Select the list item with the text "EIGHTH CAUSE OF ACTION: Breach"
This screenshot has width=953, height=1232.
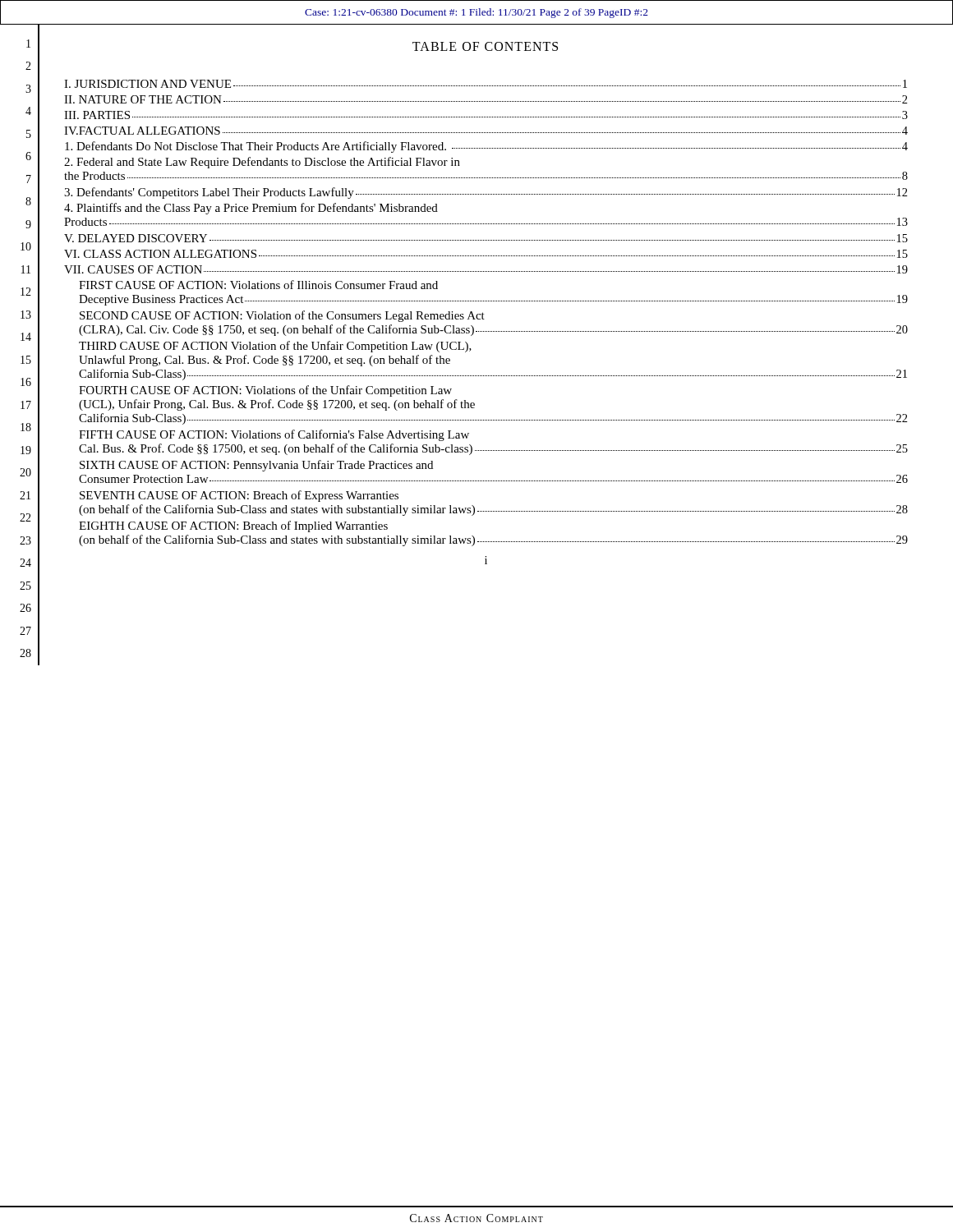click(x=493, y=533)
